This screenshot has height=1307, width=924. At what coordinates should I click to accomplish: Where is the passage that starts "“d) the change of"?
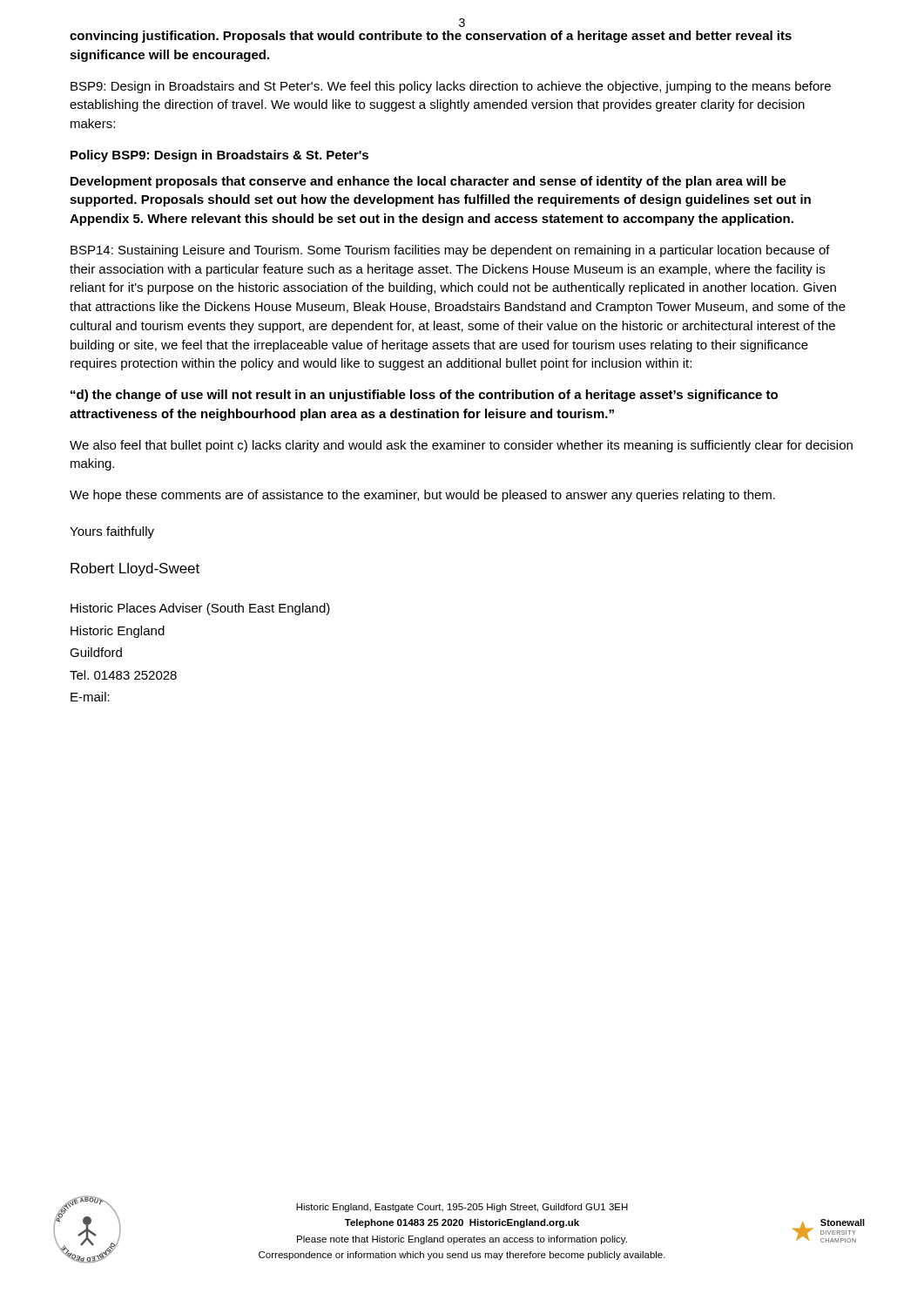click(x=462, y=404)
